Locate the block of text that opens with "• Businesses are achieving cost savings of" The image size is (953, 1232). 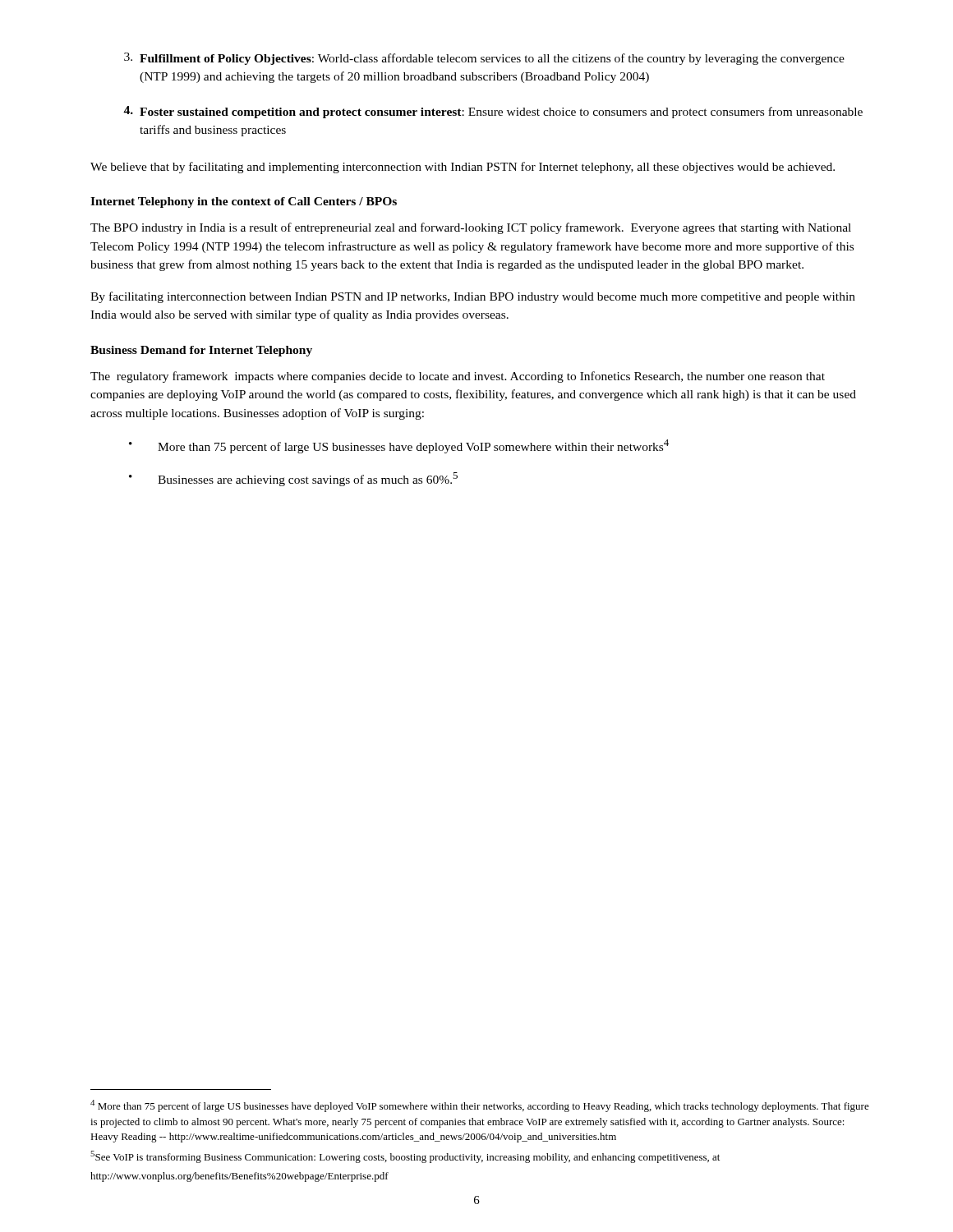coord(293,479)
